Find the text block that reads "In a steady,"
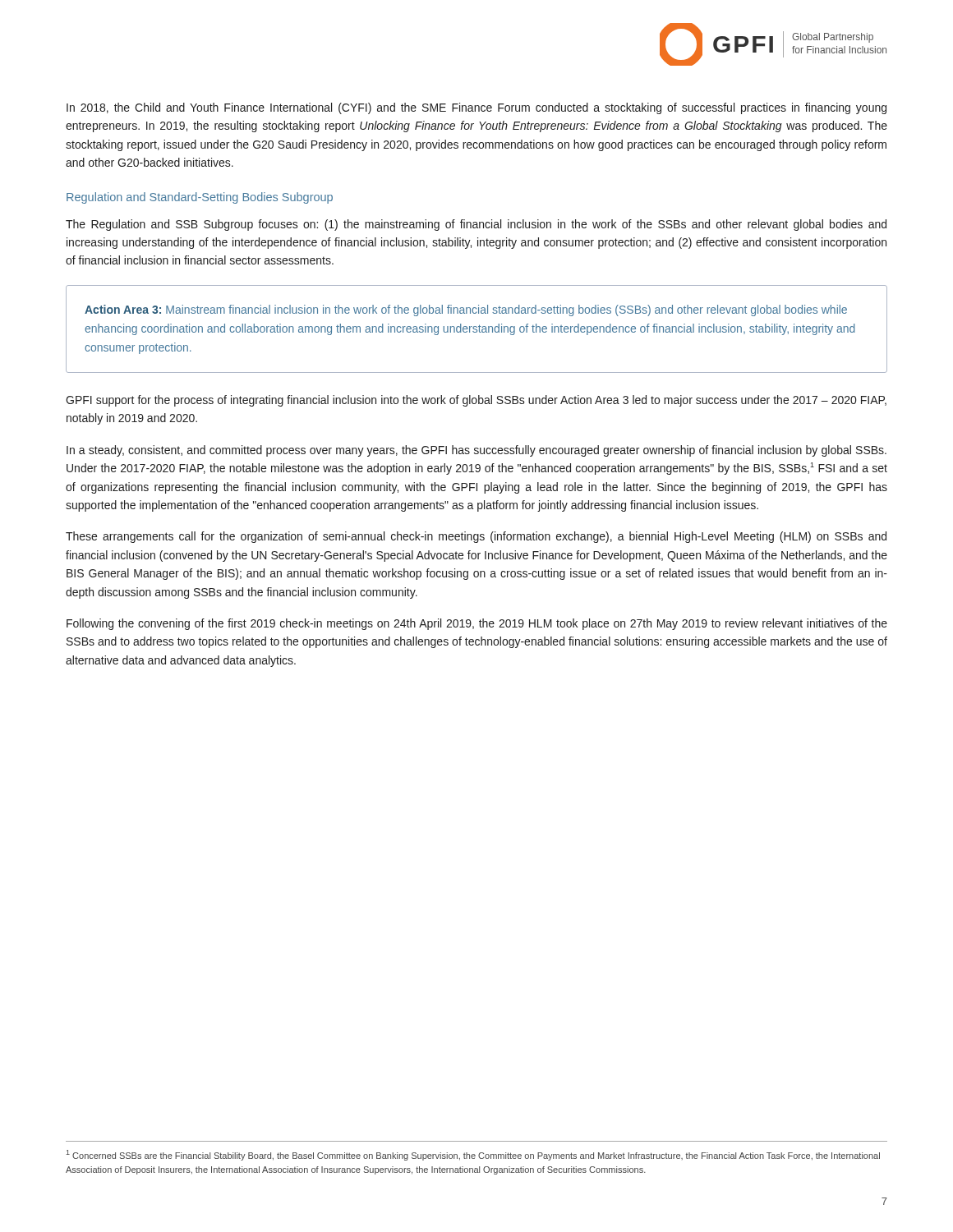The width and height of the screenshot is (953, 1232). pos(476,478)
